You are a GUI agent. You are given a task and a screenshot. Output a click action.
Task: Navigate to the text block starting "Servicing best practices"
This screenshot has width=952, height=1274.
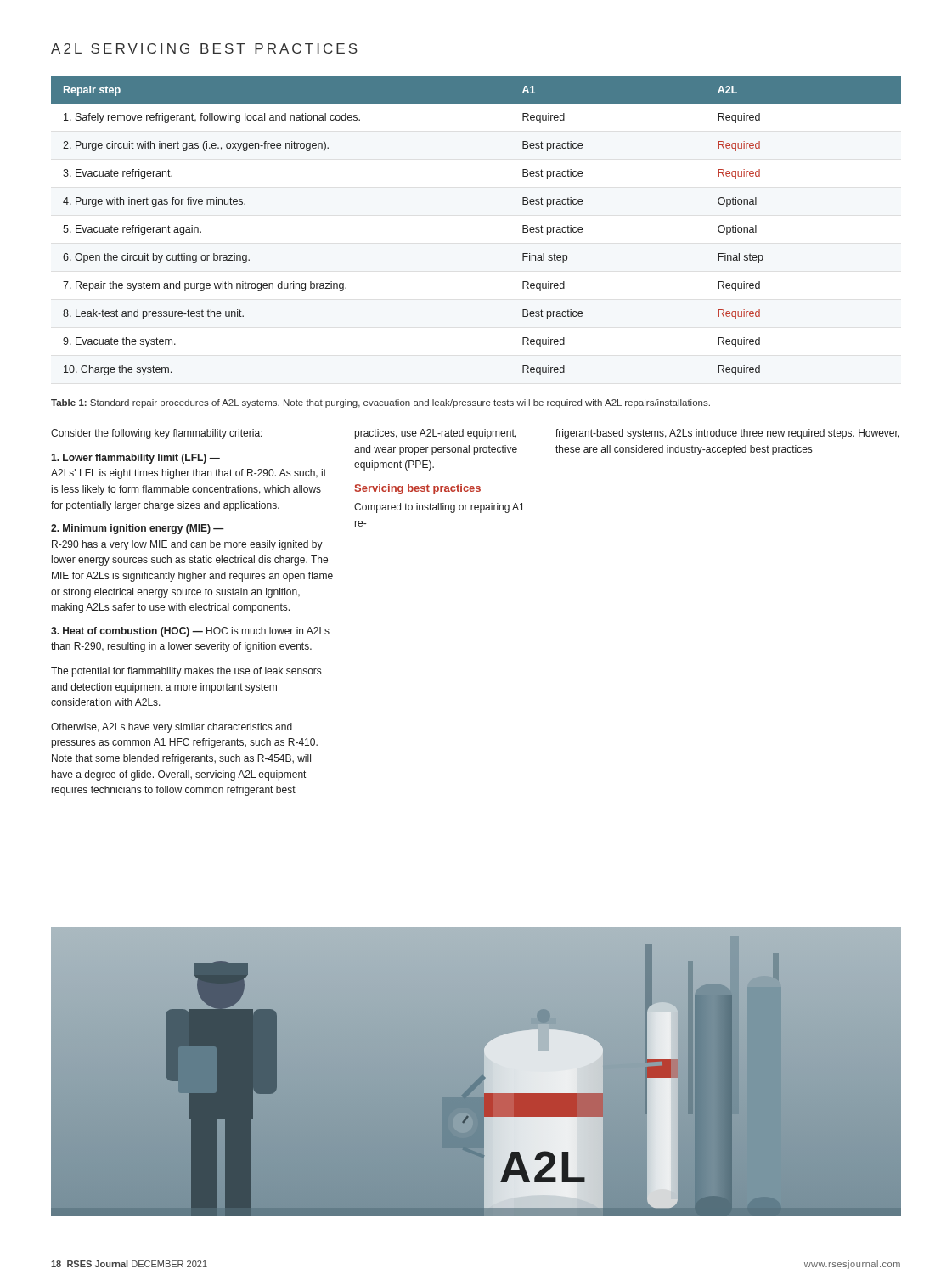point(418,488)
